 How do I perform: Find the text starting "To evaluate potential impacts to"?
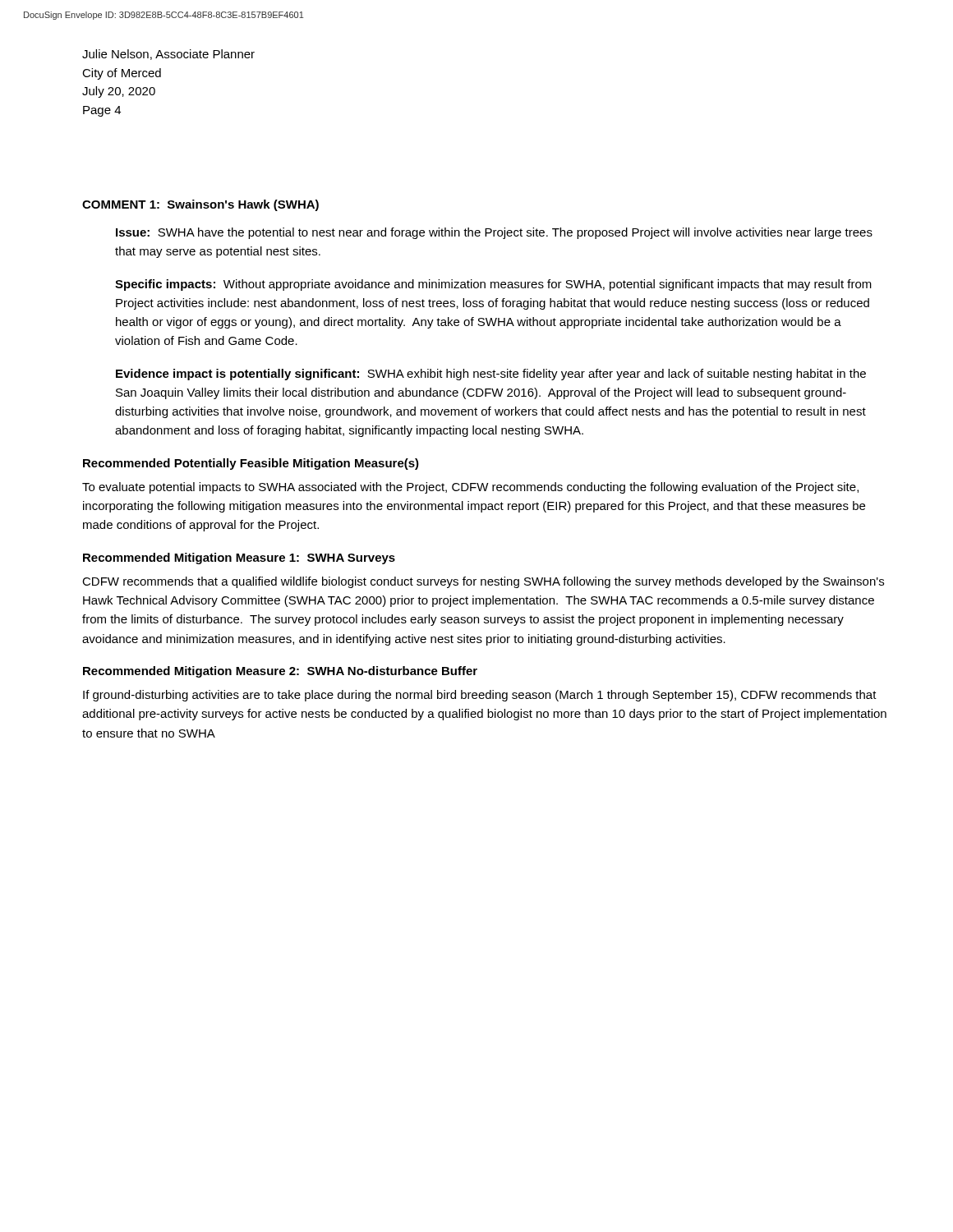pos(474,506)
